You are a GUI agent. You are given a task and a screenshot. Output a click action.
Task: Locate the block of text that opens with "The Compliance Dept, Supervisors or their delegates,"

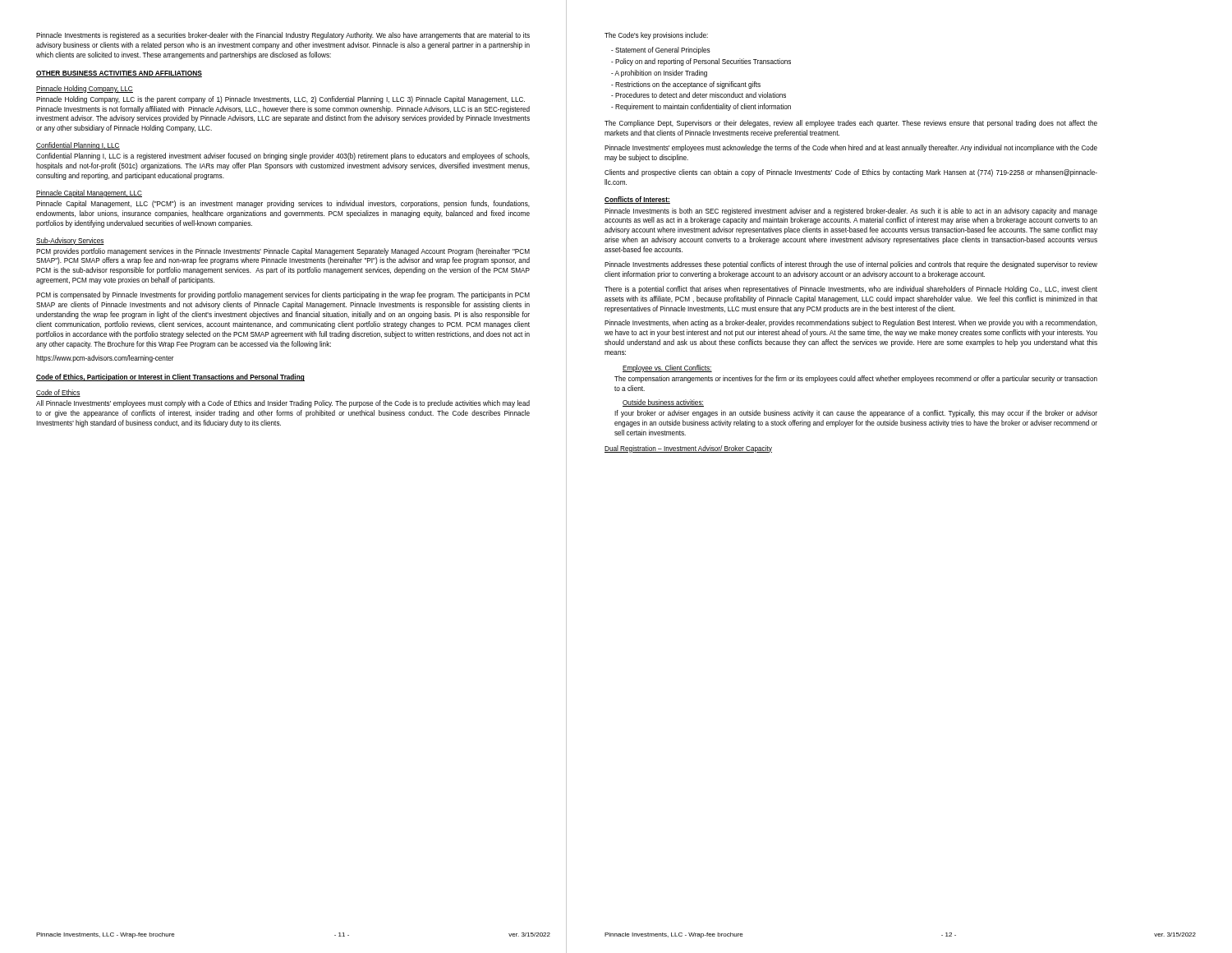pos(851,129)
